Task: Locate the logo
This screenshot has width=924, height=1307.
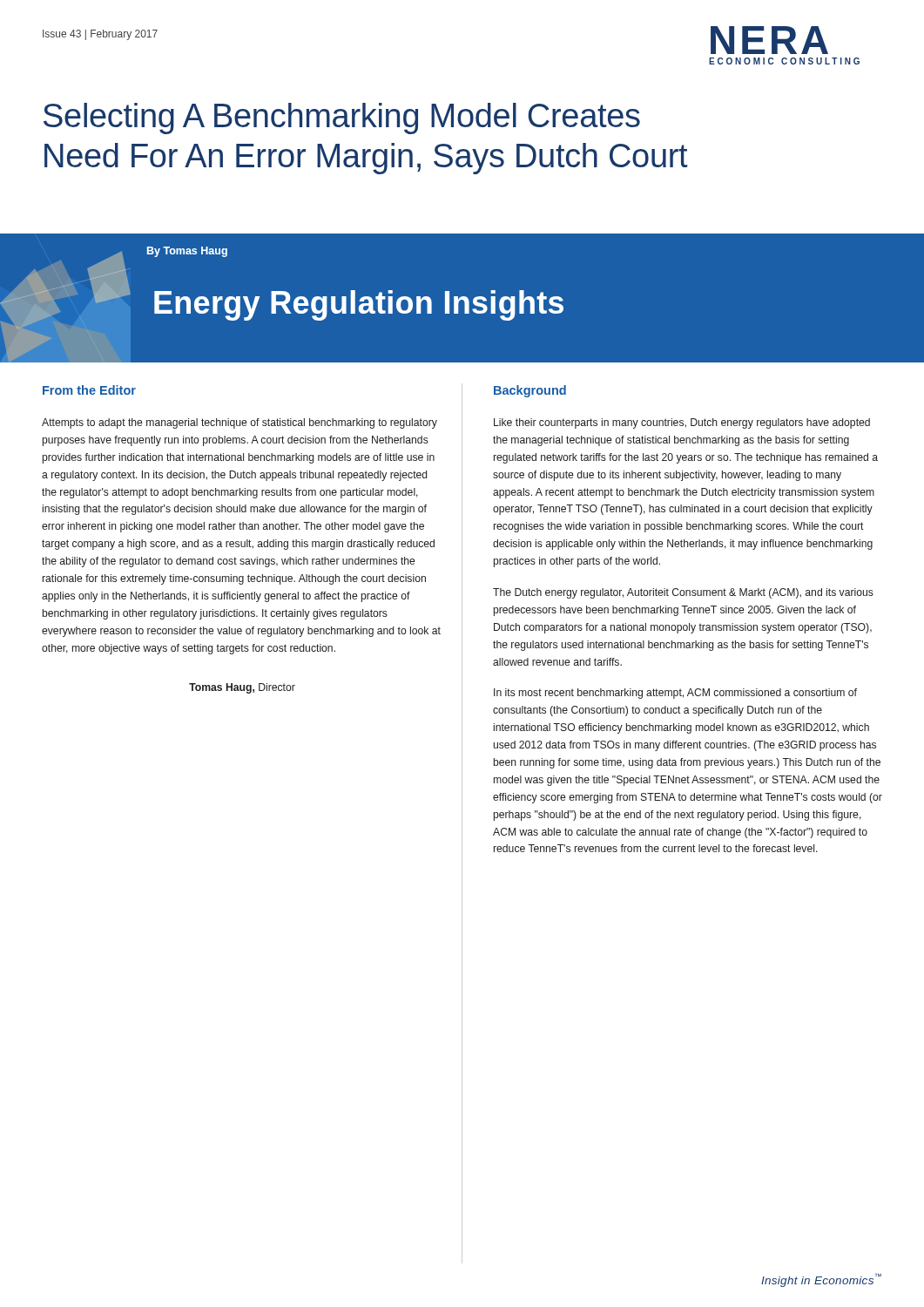Action: click(795, 43)
